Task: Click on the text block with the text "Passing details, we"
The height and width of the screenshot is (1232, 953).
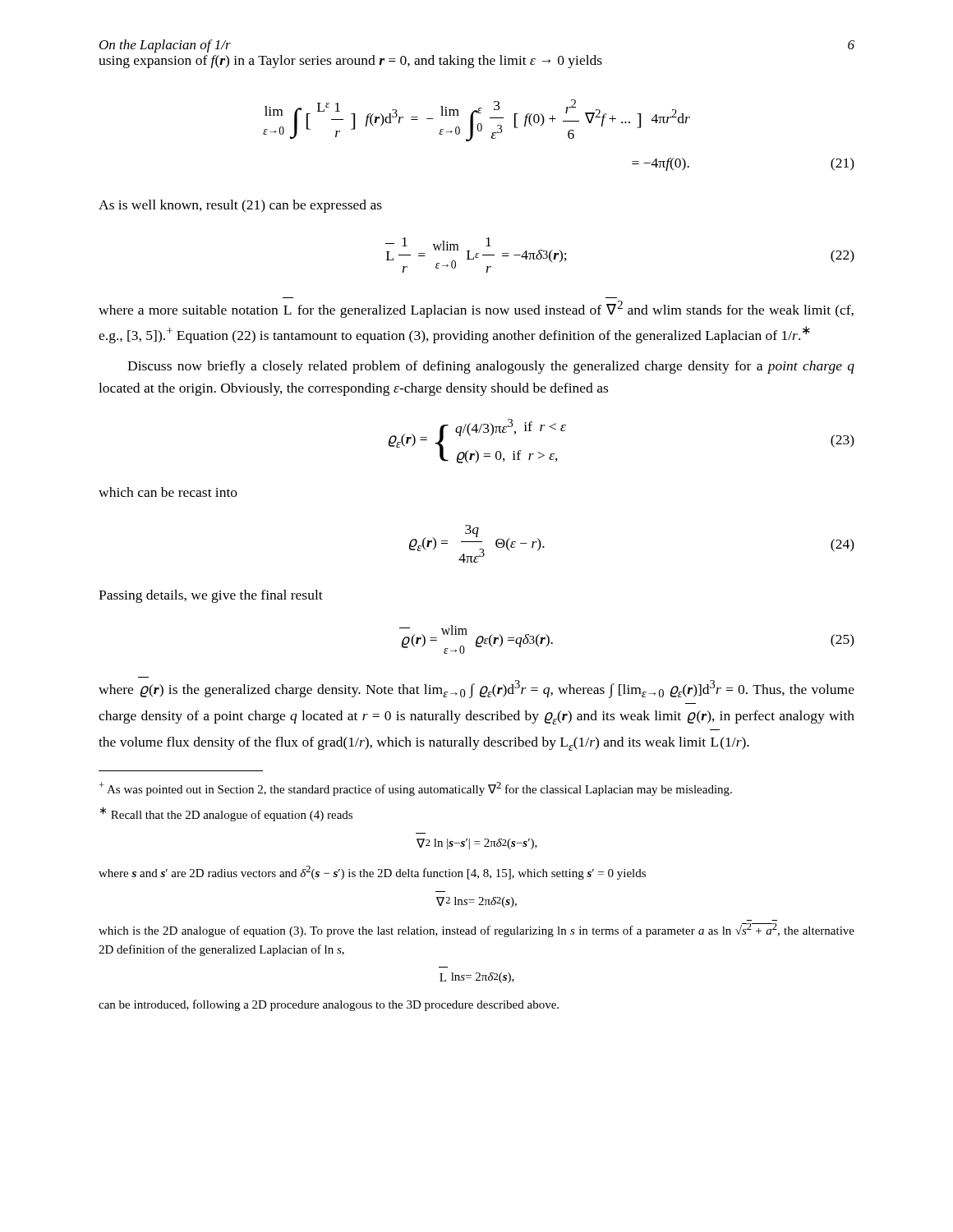Action: pos(211,596)
